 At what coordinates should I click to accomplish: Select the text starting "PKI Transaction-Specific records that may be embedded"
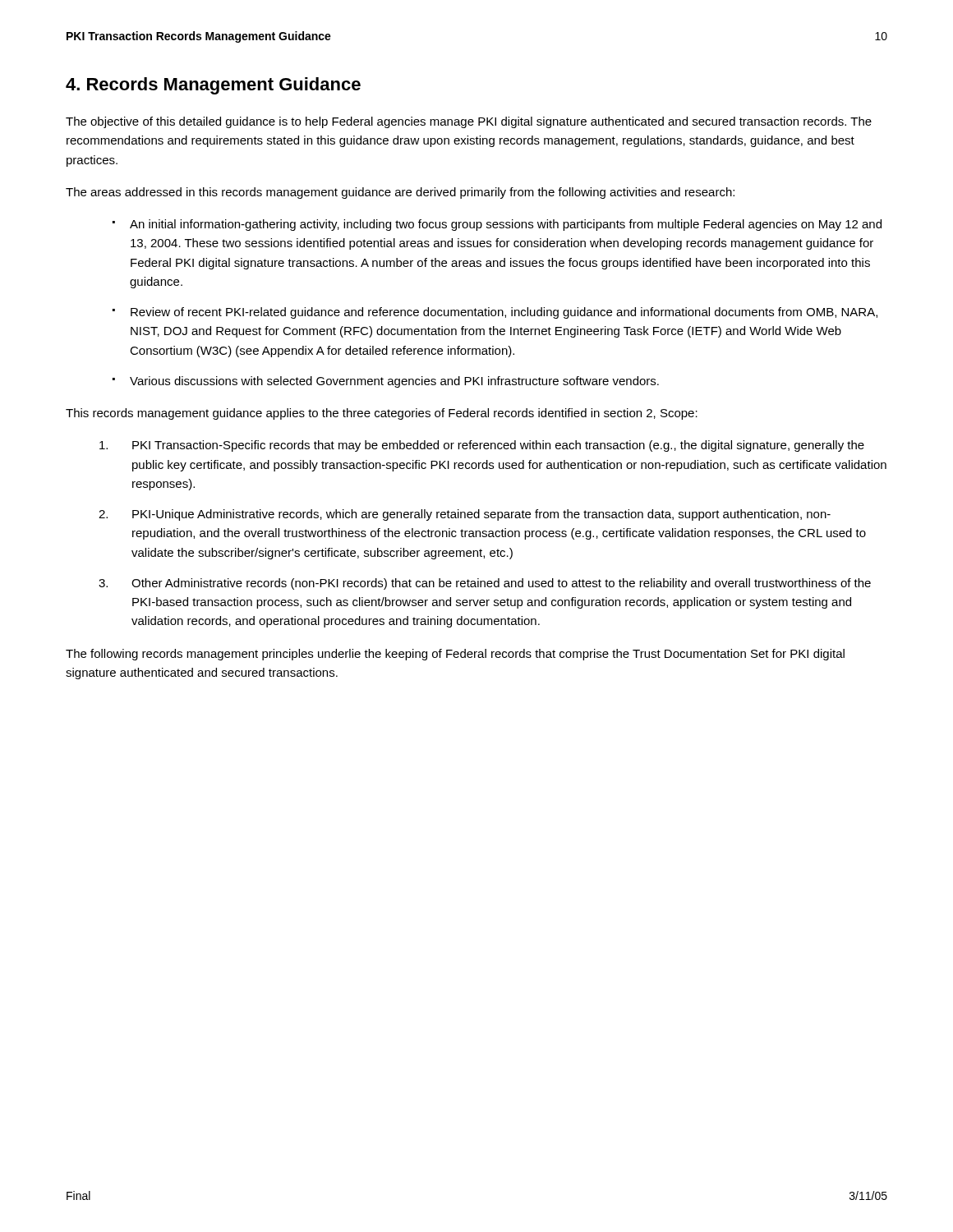point(493,463)
